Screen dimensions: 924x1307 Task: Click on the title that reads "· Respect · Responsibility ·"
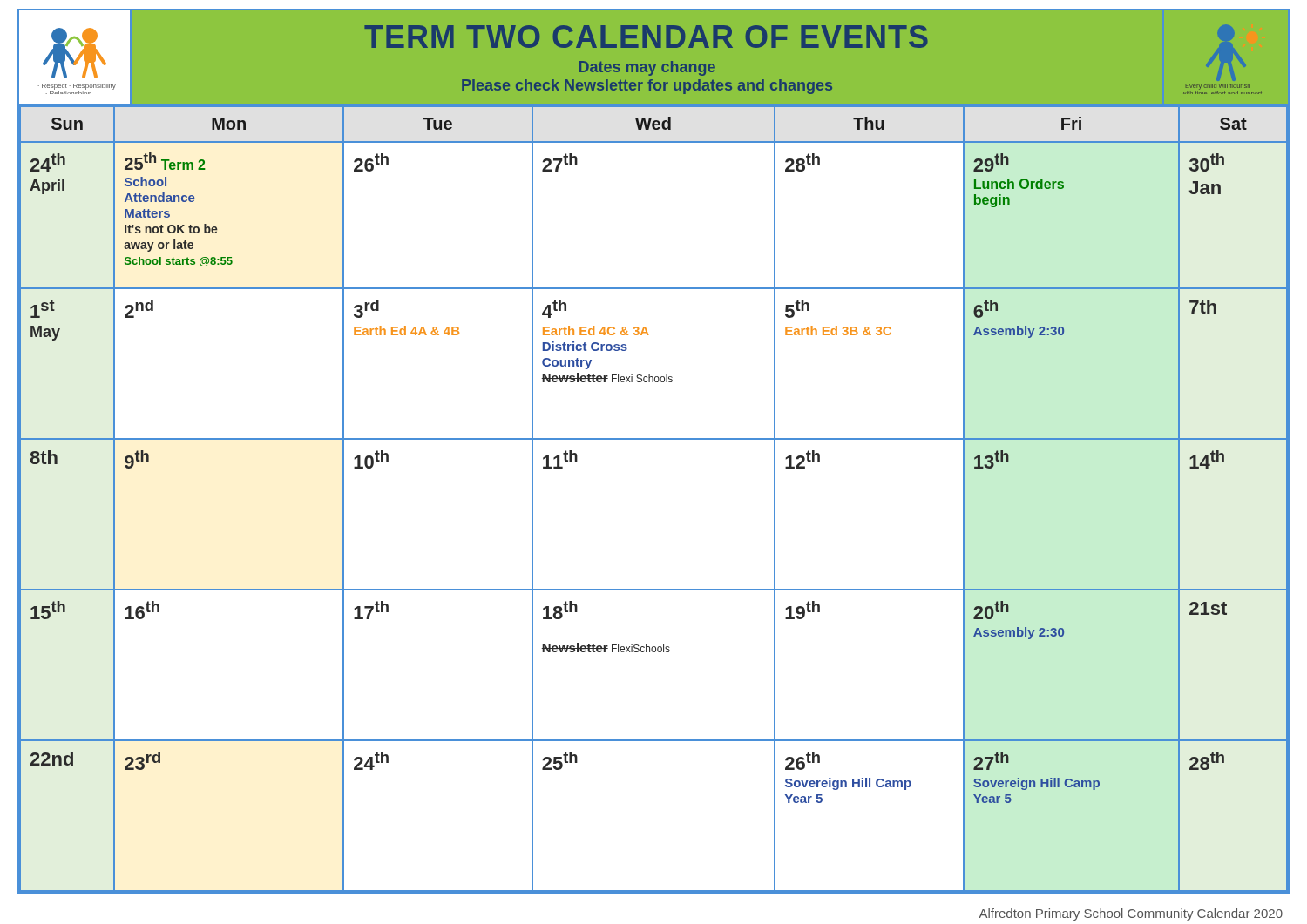[x=654, y=57]
